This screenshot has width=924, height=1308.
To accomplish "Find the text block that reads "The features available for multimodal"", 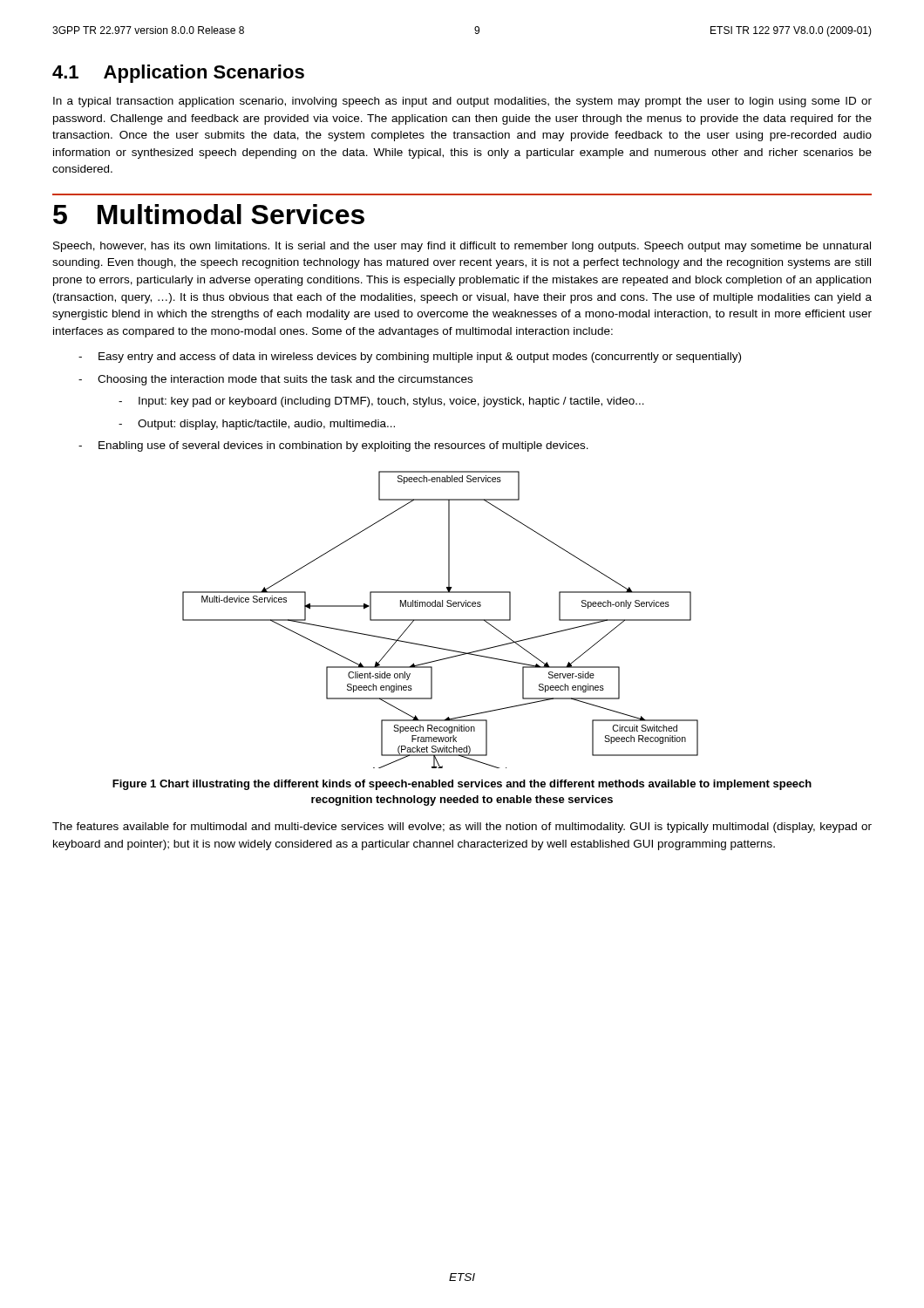I will (x=462, y=835).
